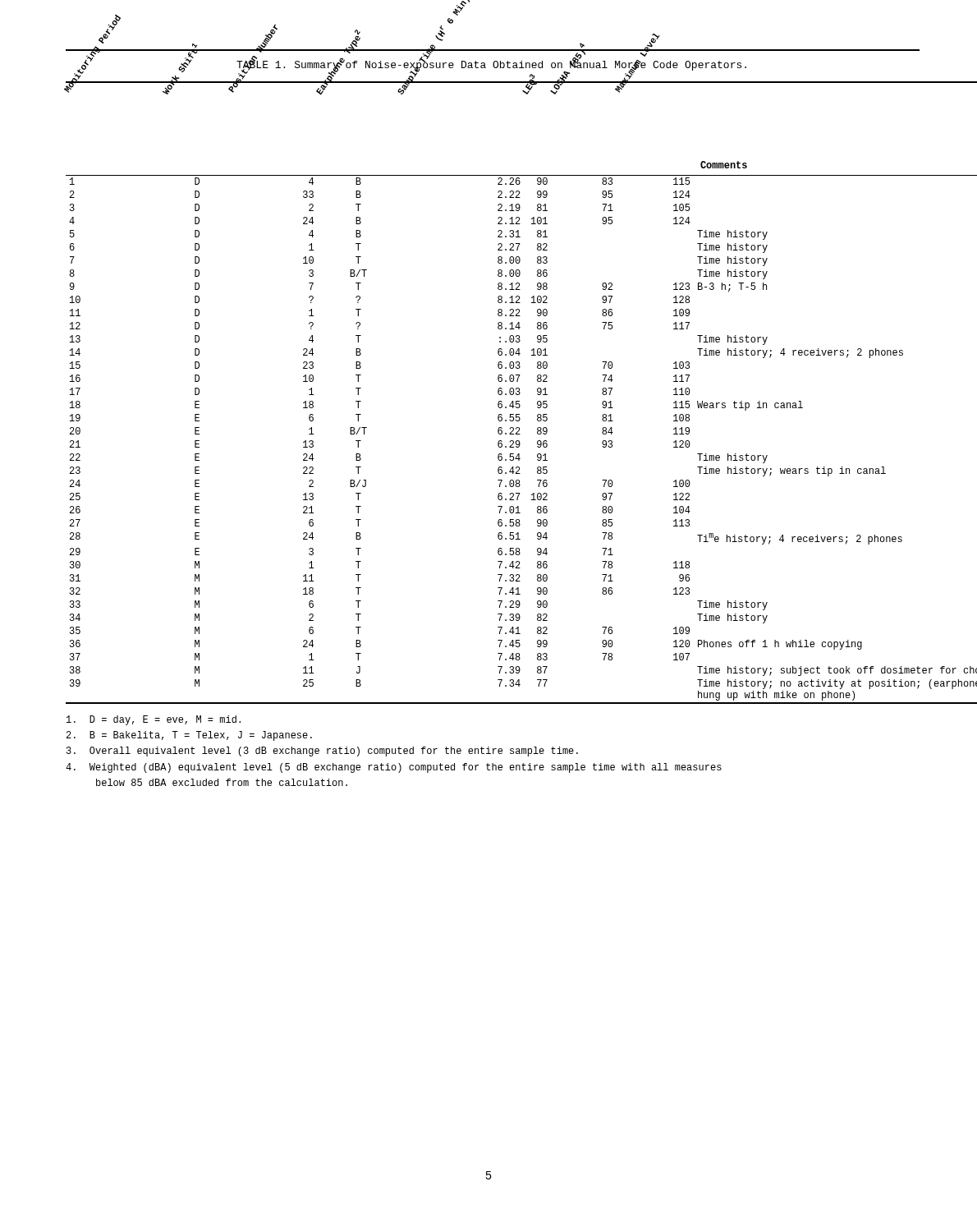Point to the block beginning "Weighted (dBA) equivalent level (5"

click(x=394, y=775)
